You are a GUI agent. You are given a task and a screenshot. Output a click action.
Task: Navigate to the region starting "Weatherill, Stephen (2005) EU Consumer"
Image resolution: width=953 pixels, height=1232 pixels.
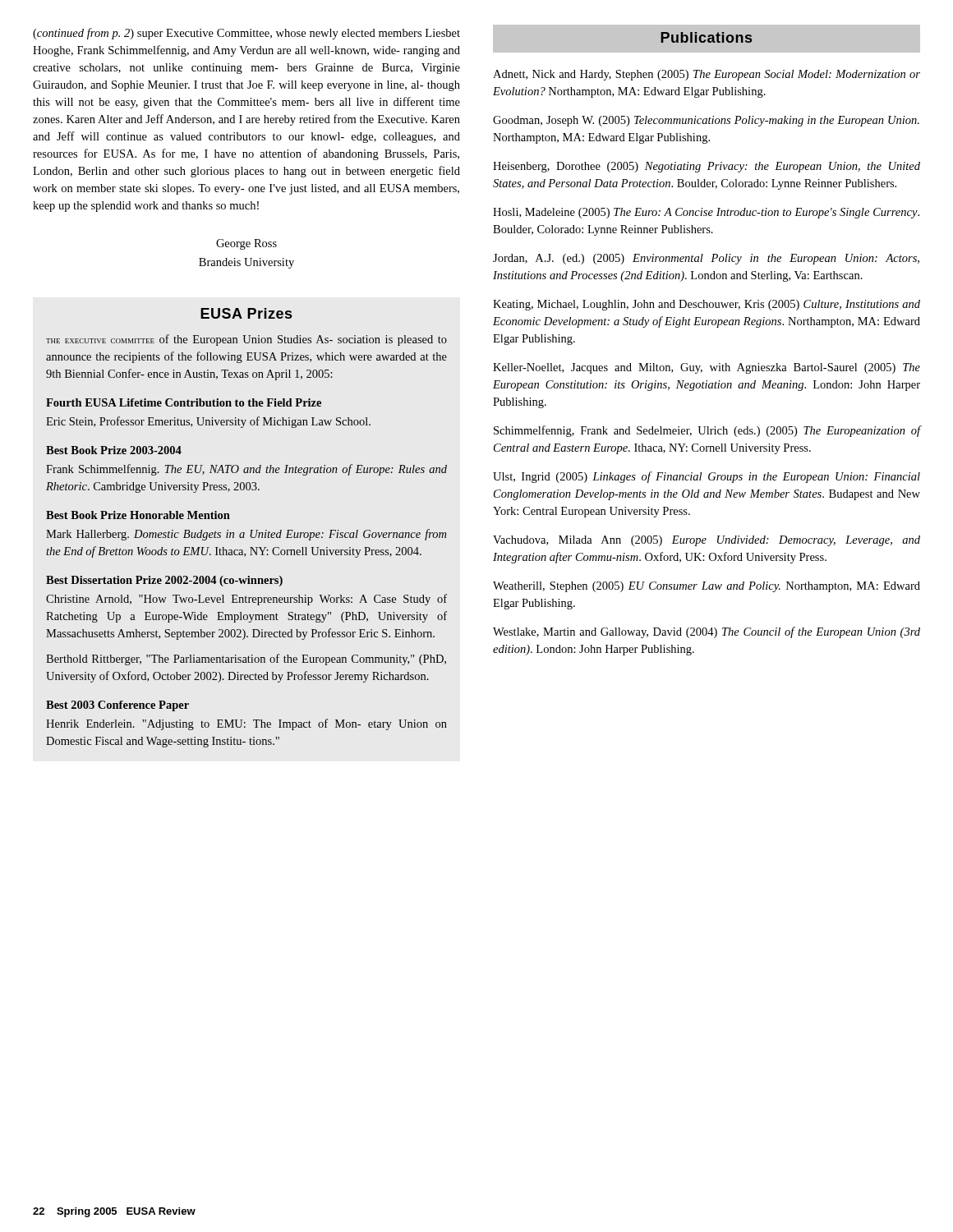[x=707, y=595]
